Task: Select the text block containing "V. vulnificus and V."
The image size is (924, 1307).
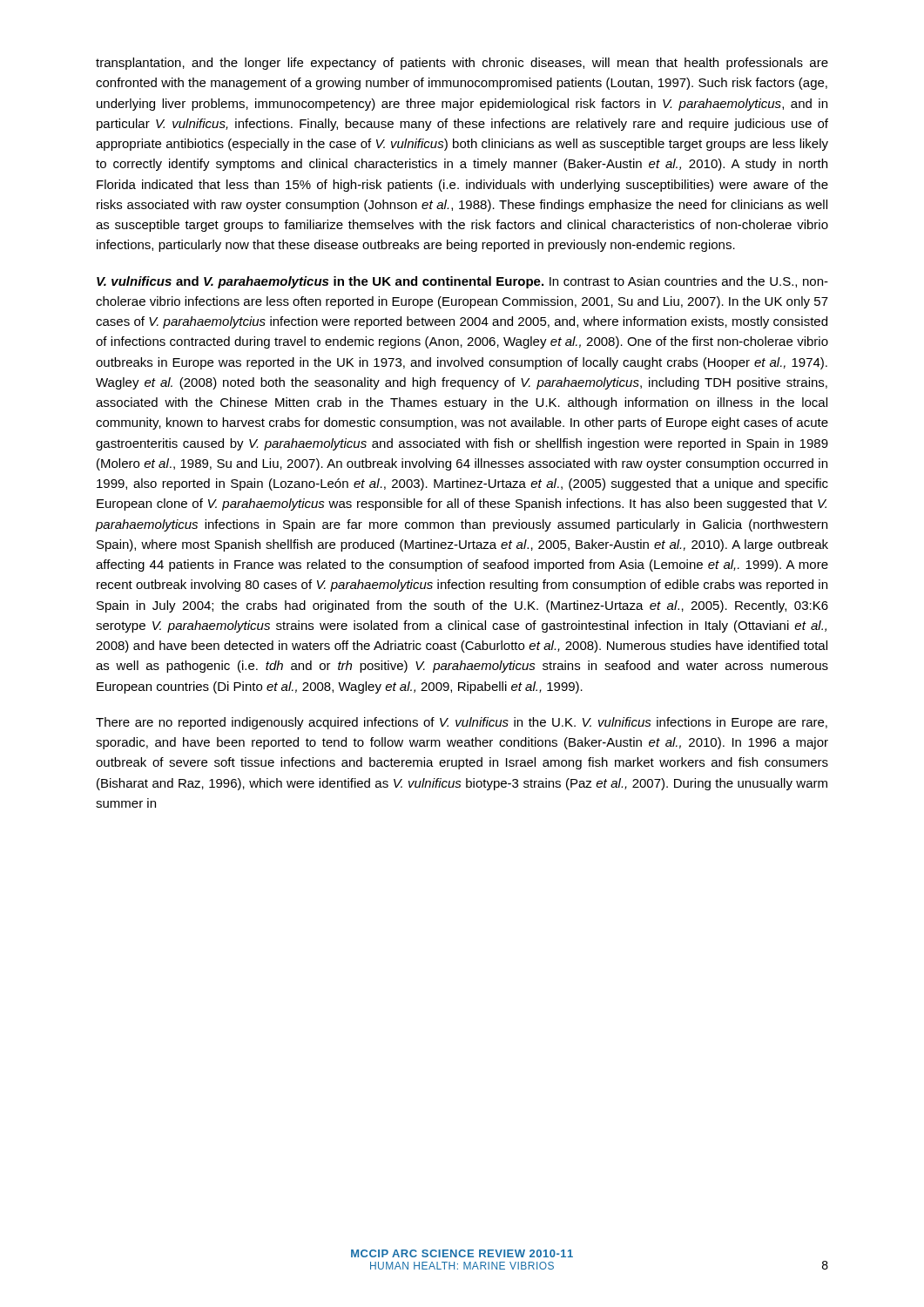Action: point(462,483)
